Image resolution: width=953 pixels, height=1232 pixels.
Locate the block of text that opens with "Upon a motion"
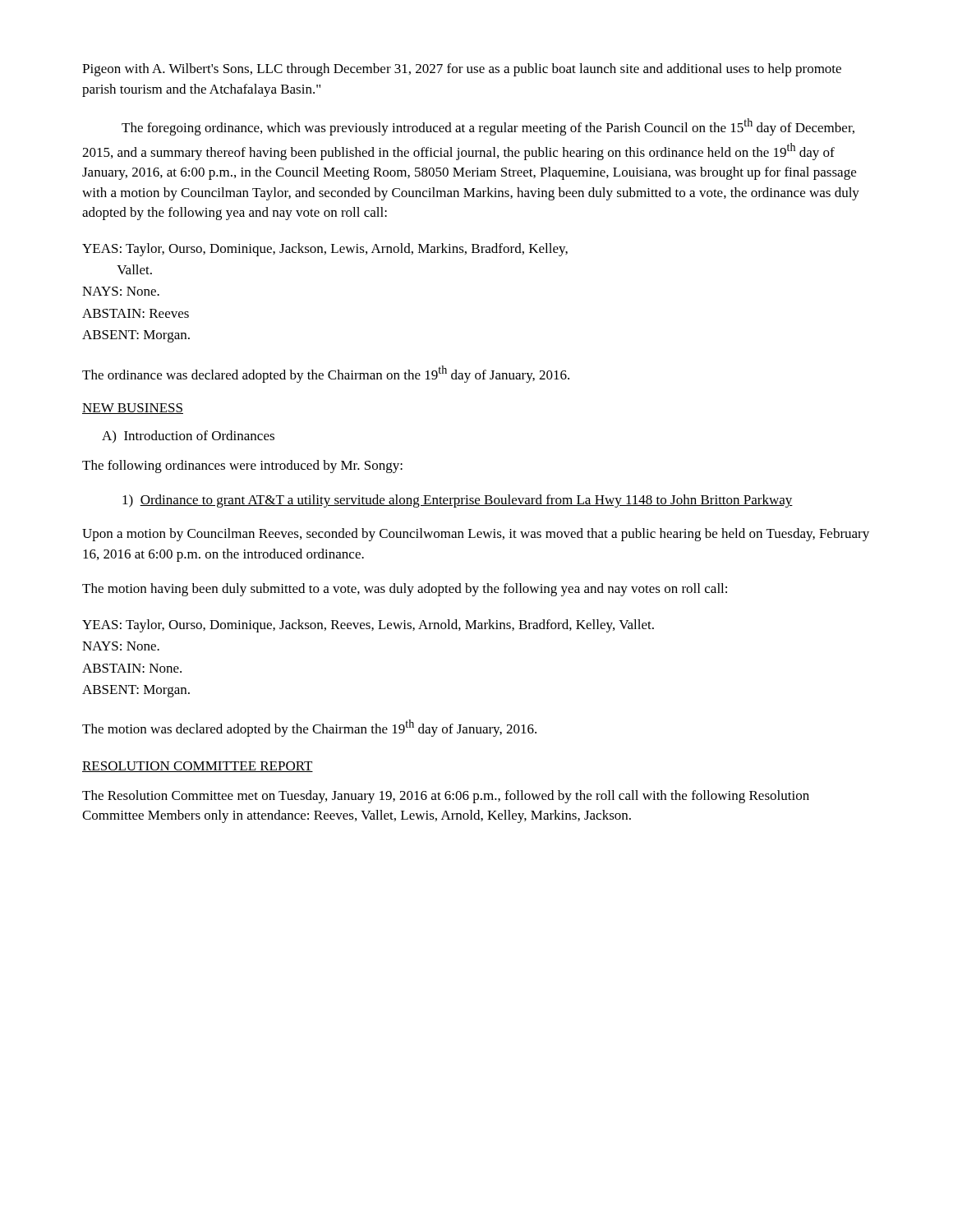click(x=476, y=544)
